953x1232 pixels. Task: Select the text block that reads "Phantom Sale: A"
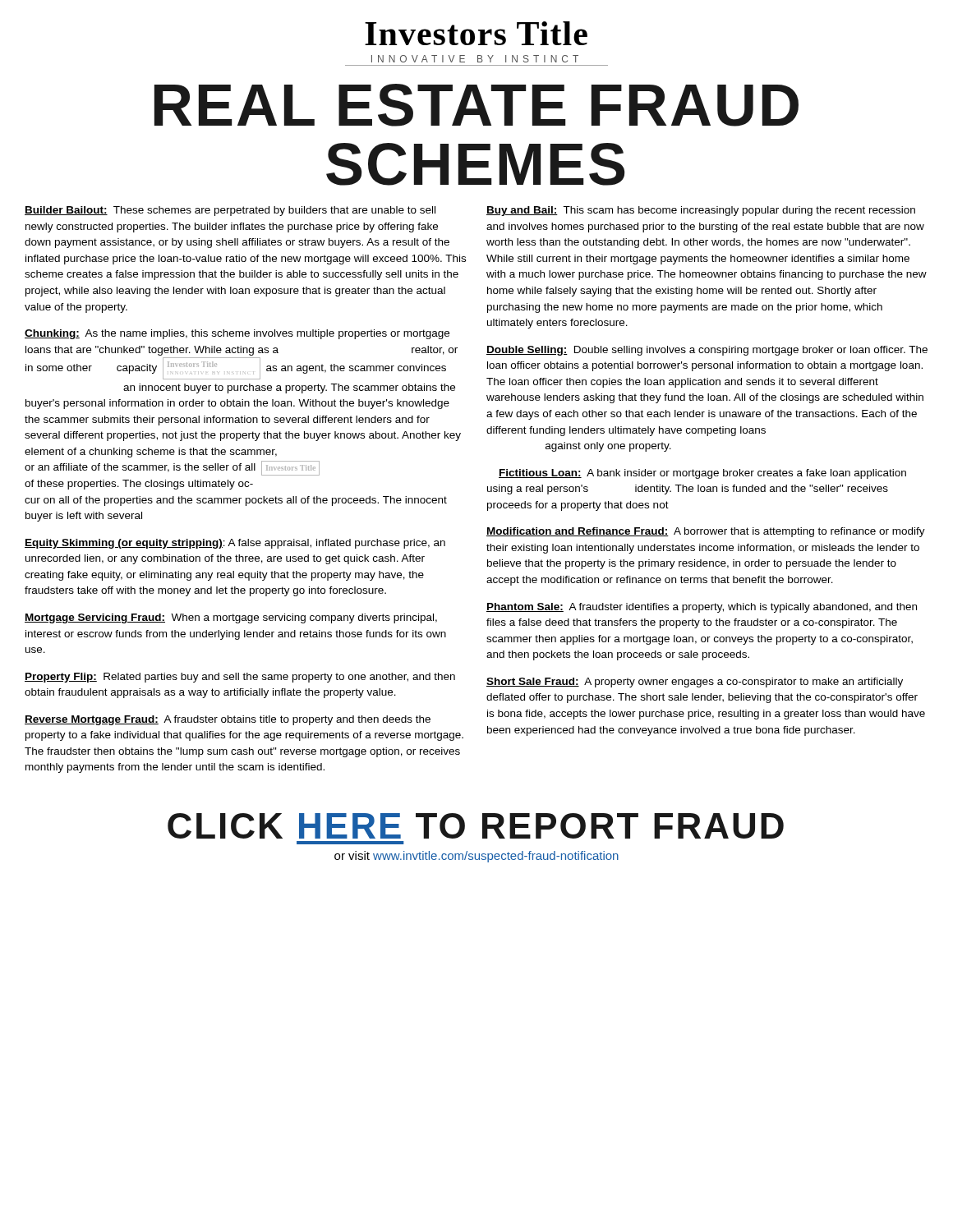(707, 631)
